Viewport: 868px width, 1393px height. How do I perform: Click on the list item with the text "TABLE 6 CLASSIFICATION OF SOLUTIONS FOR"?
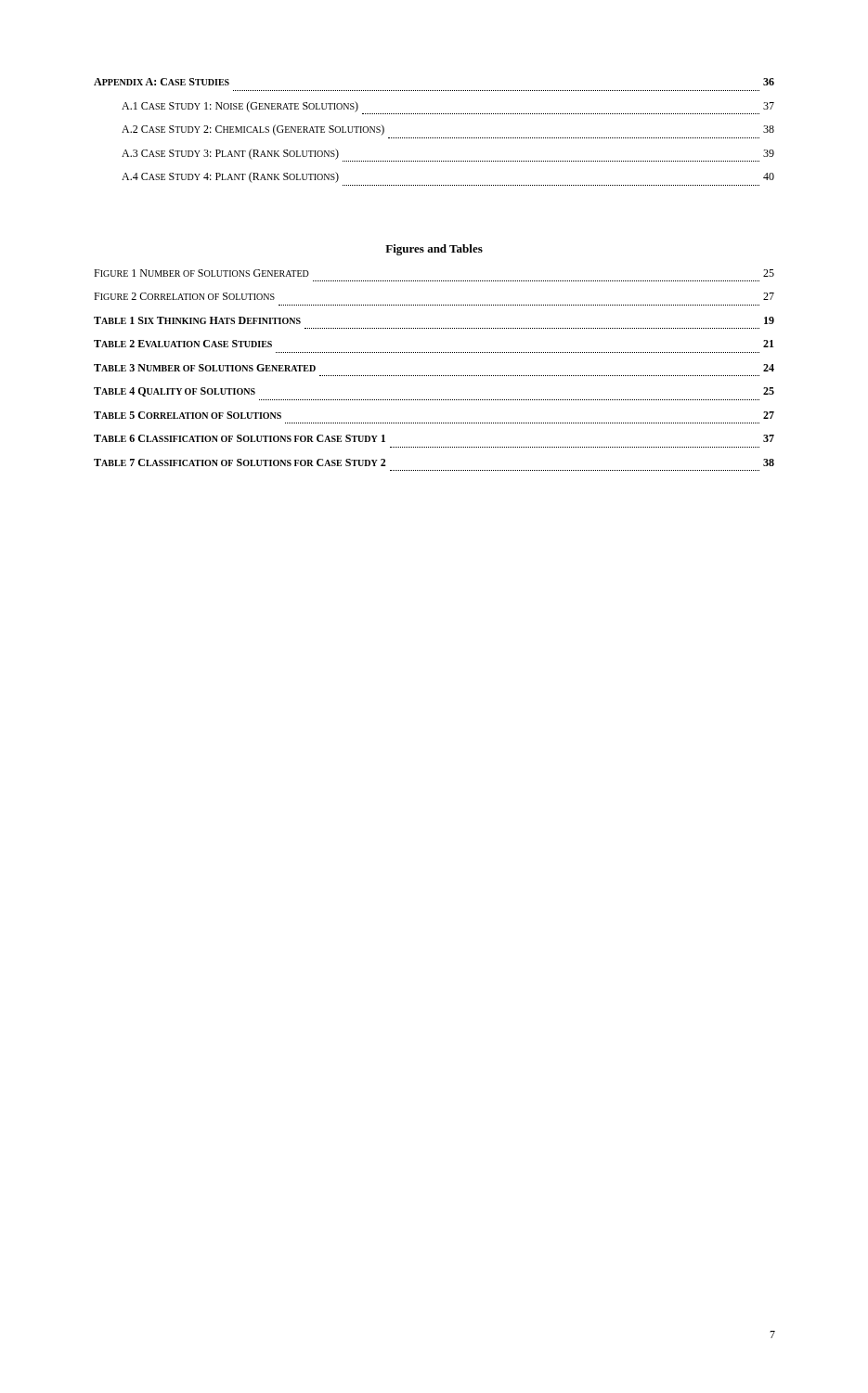point(434,439)
